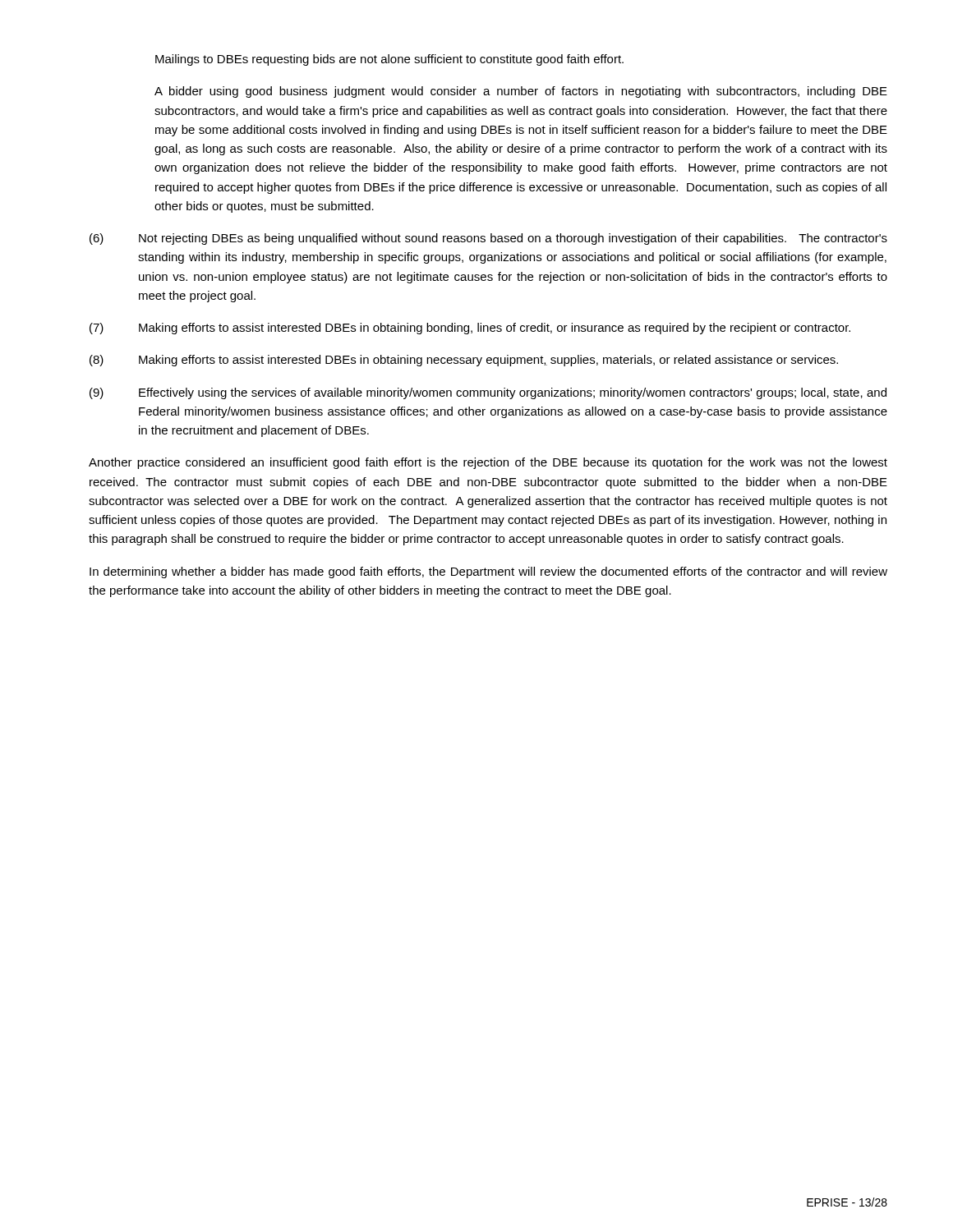This screenshot has width=953, height=1232.
Task: Click on the text block that says "A bidder using good business judgment"
Action: pos(521,148)
